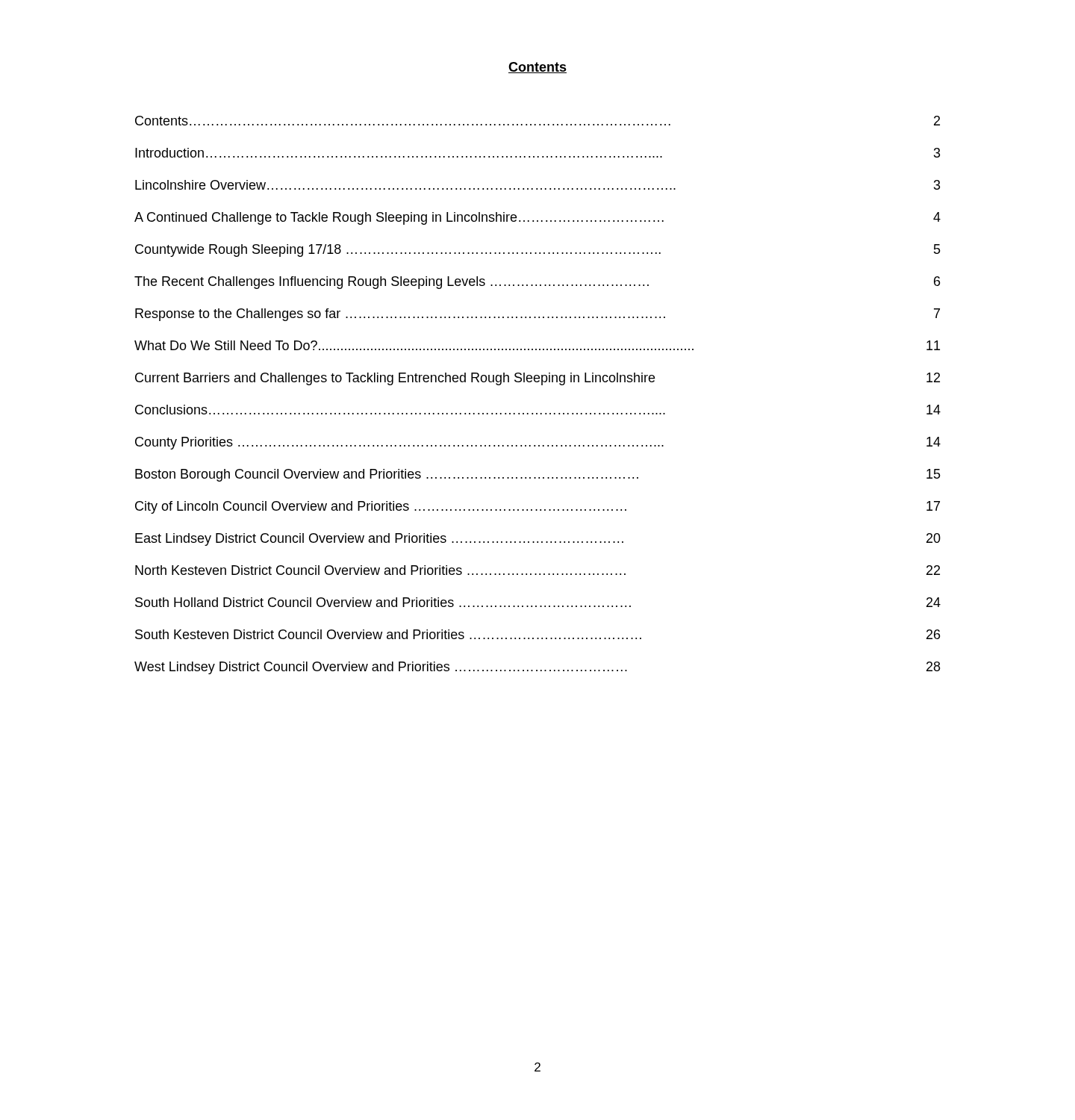
Task: Point to the block starting "Countywide Rough Sleeping"
Action: tap(538, 250)
